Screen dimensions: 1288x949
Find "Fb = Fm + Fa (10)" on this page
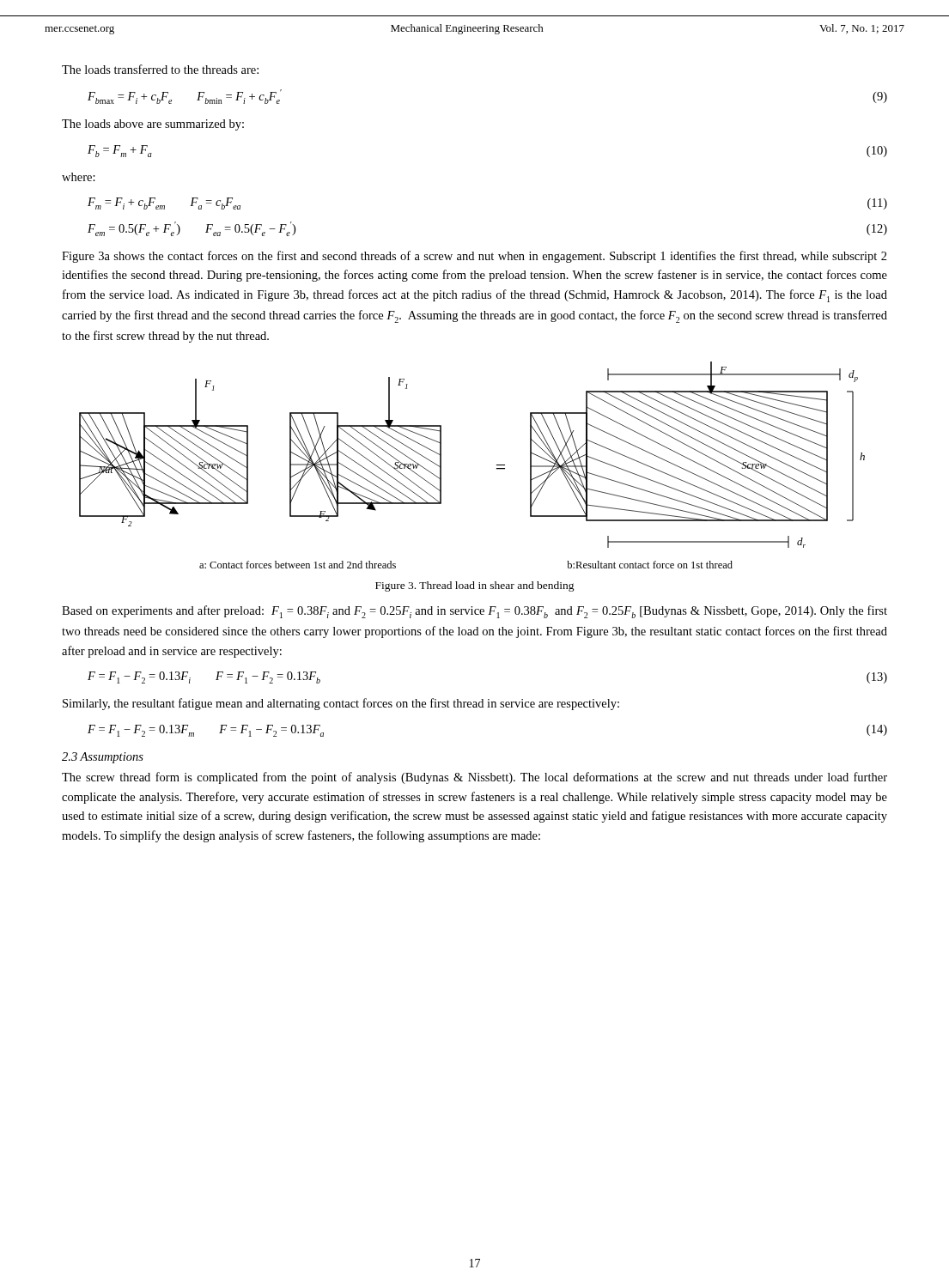[119, 150]
